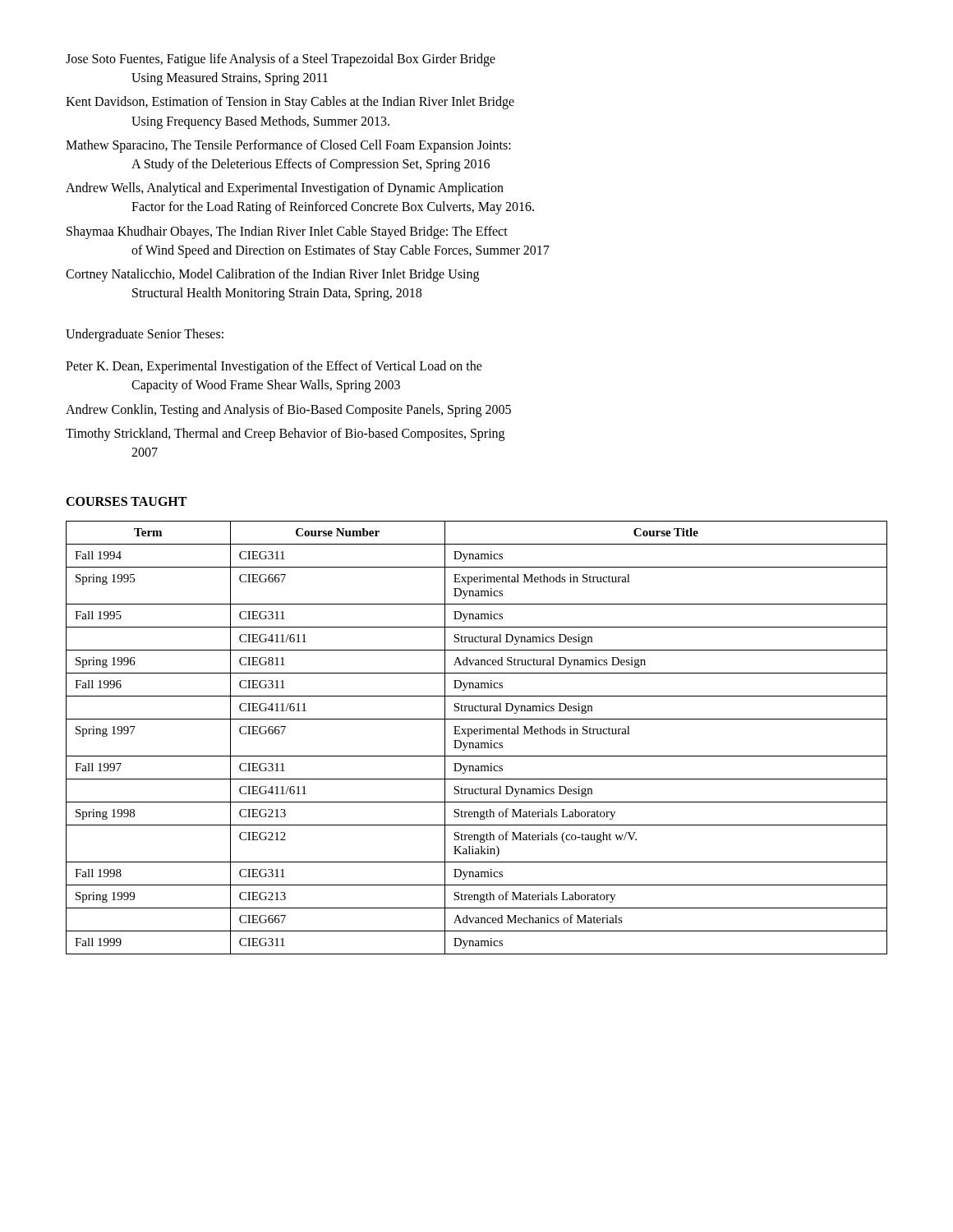The image size is (953, 1232).
Task: Locate the block starting "Andrew Conklin, Testing"
Action: pyautogui.click(x=289, y=409)
